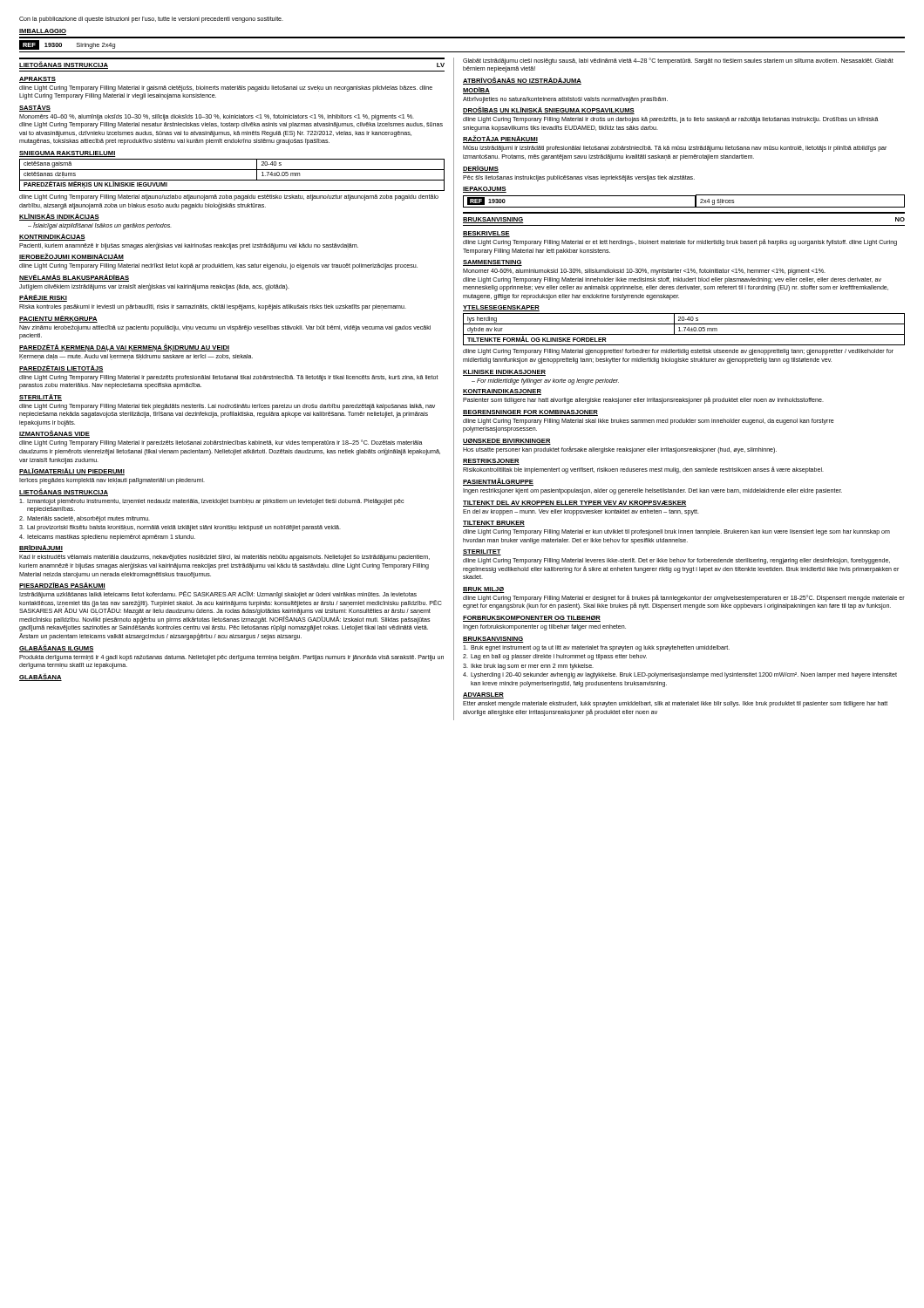Click on the section header that reads "IZMANTOŠANAS VIDE"
Screen dimensions: 1308x924
[54, 434]
